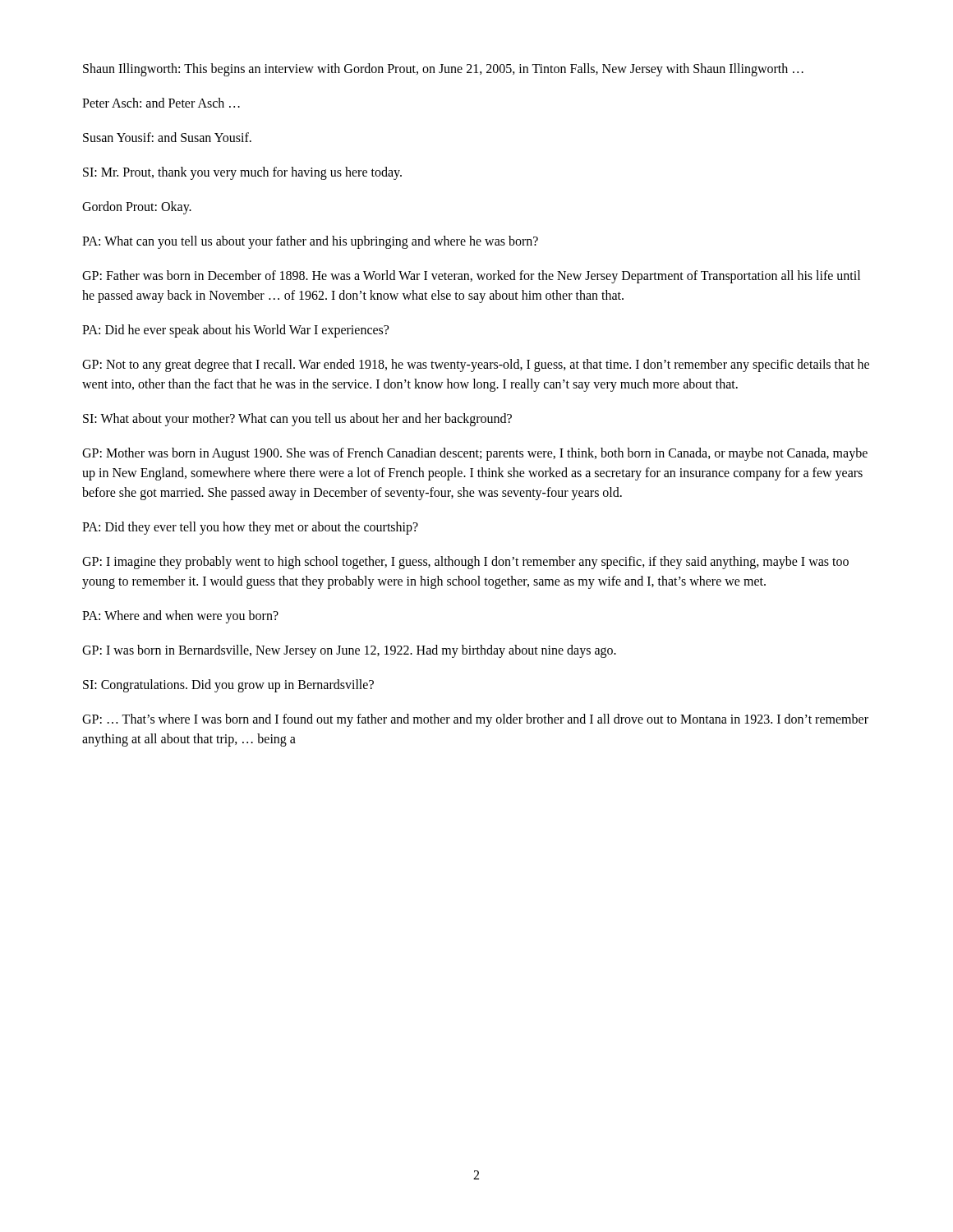Find the passage starting "Susan Yousif: and Susan Yousif."
Image resolution: width=953 pixels, height=1232 pixels.
tap(167, 138)
